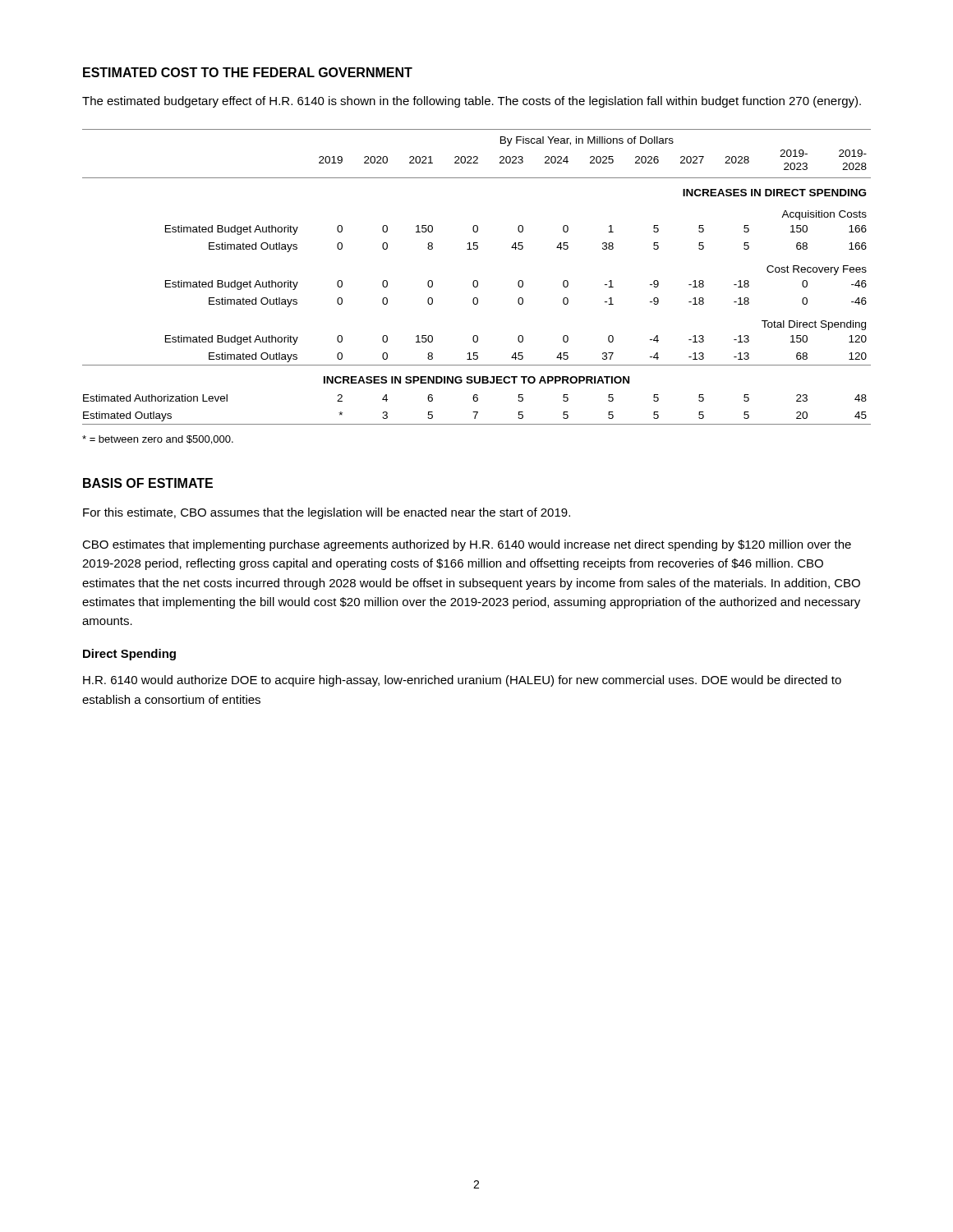Click a table
Image resolution: width=953 pixels, height=1232 pixels.
pyautogui.click(x=476, y=287)
